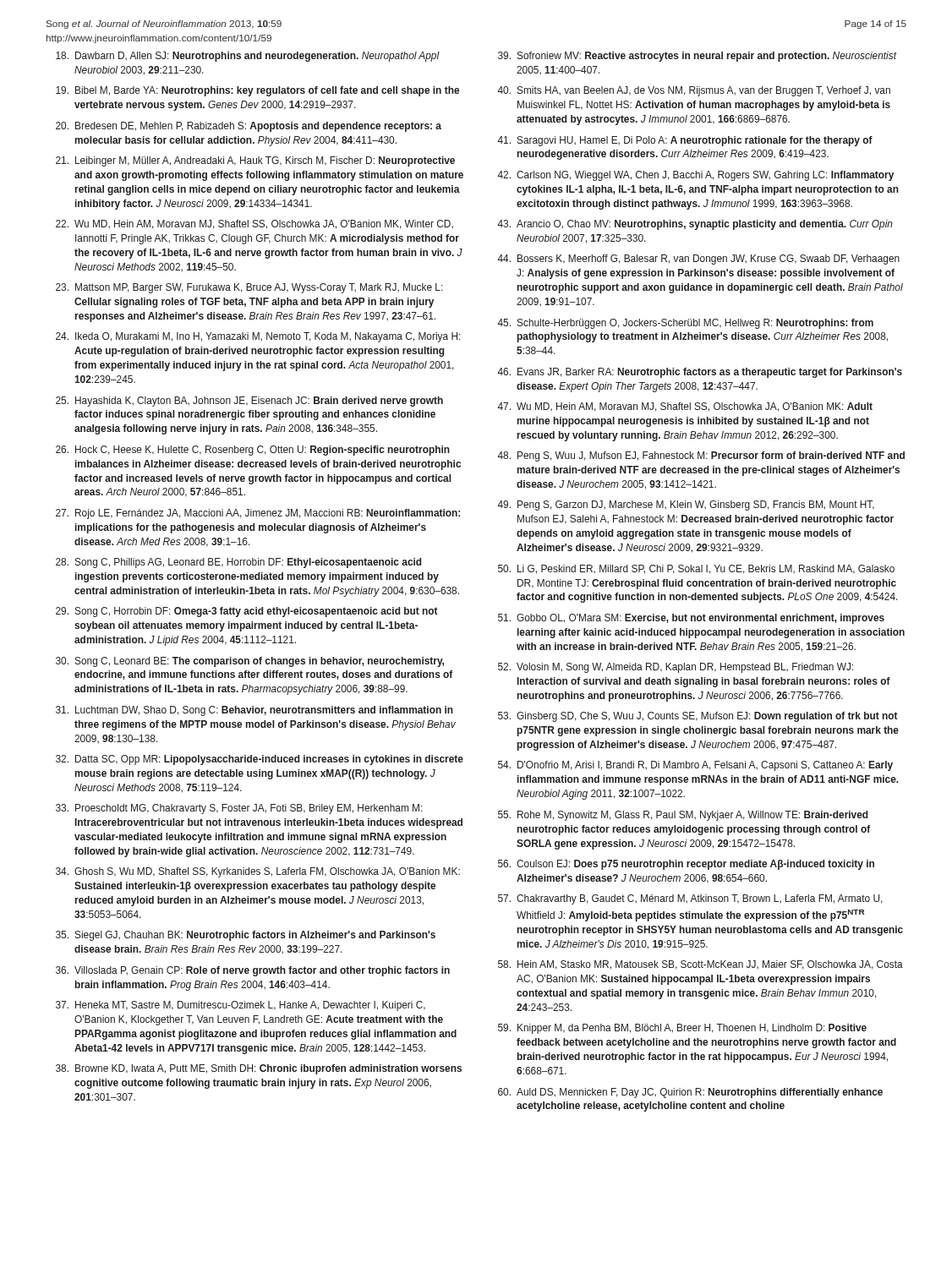Click on the list item that says "50. Li G, Peskind"
The width and height of the screenshot is (952, 1268).
697,583
